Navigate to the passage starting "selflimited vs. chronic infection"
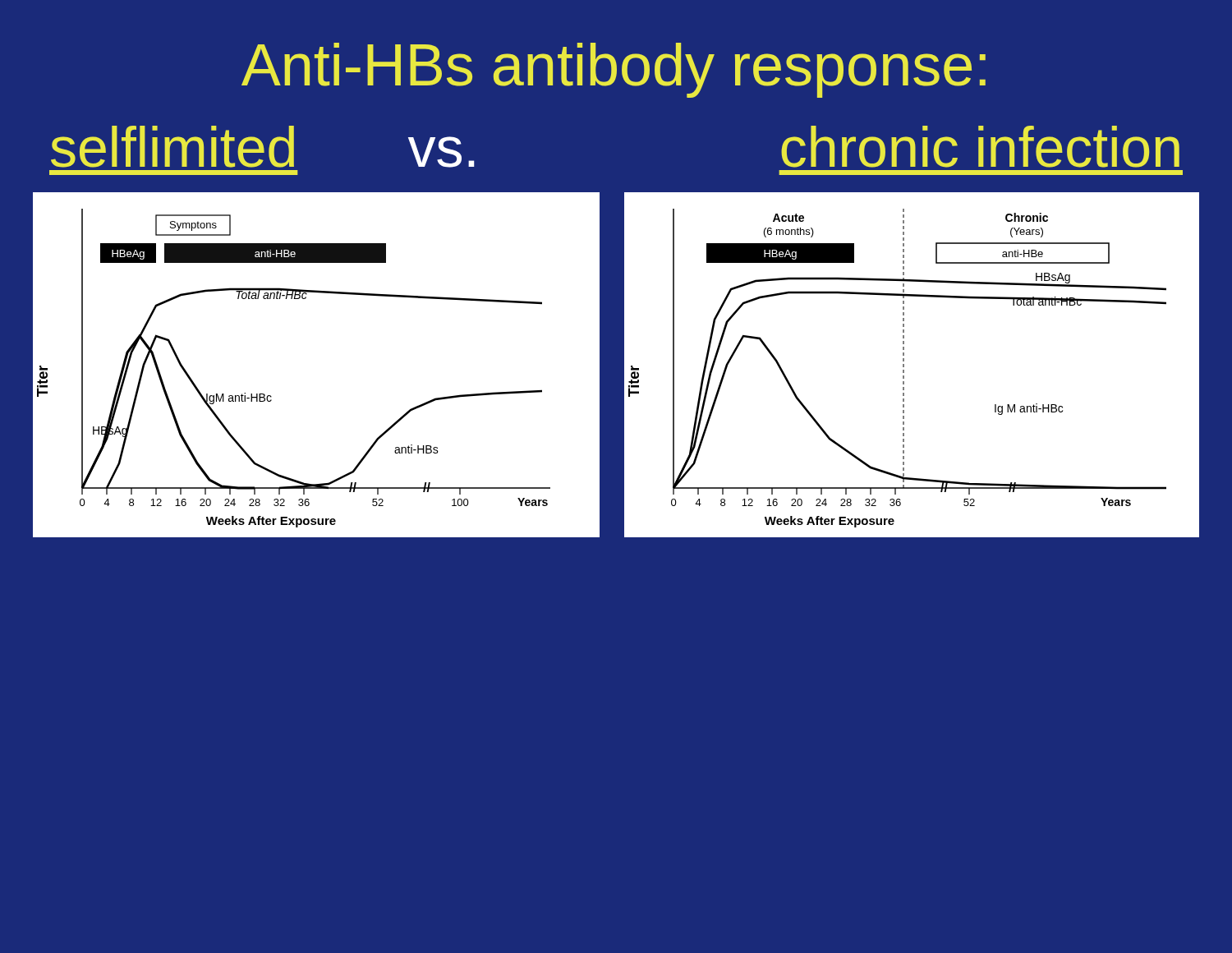This screenshot has height=953, width=1232. coord(184,147)
